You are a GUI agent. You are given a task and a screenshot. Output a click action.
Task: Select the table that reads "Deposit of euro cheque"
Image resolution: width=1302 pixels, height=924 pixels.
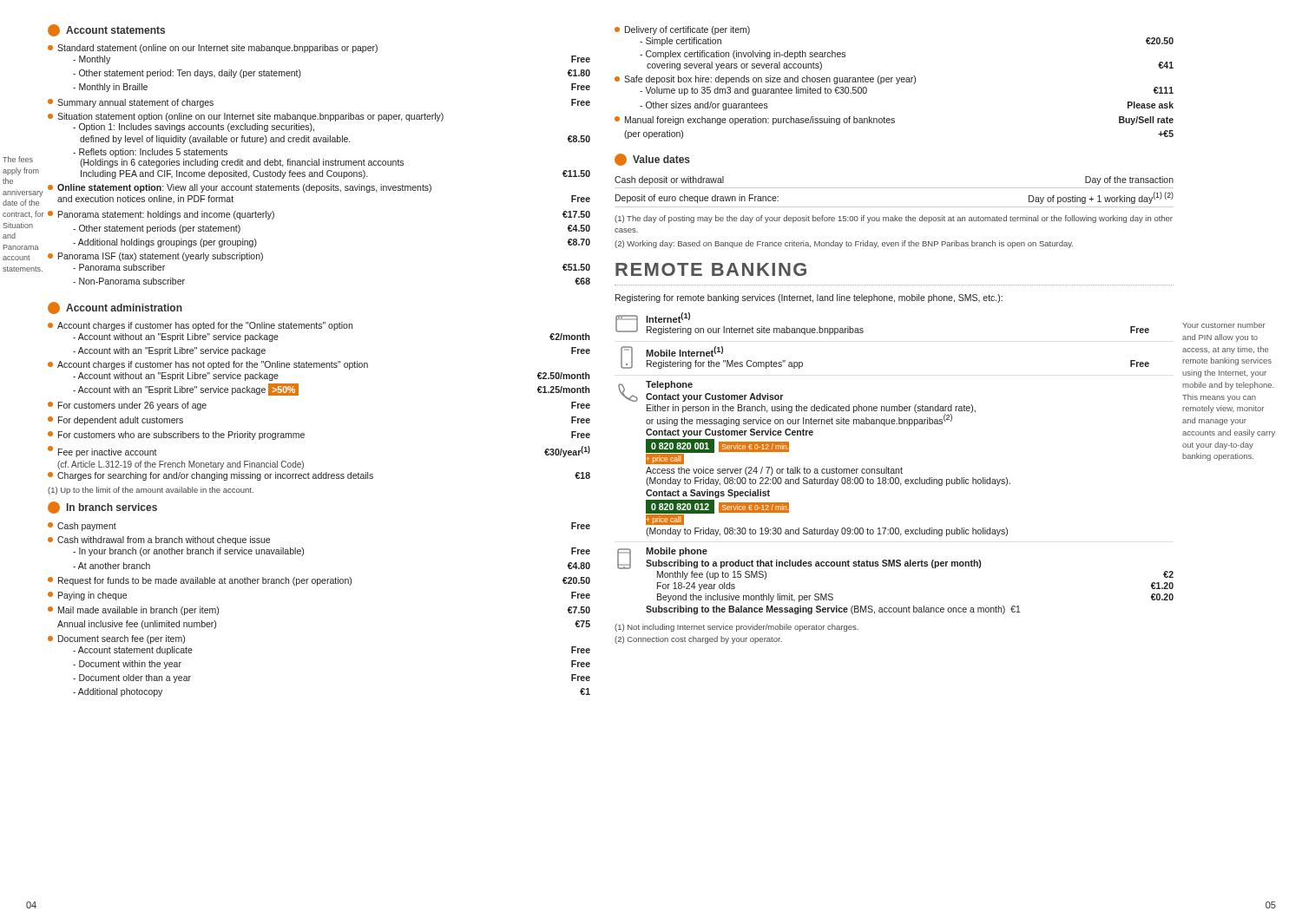pyautogui.click(x=894, y=190)
